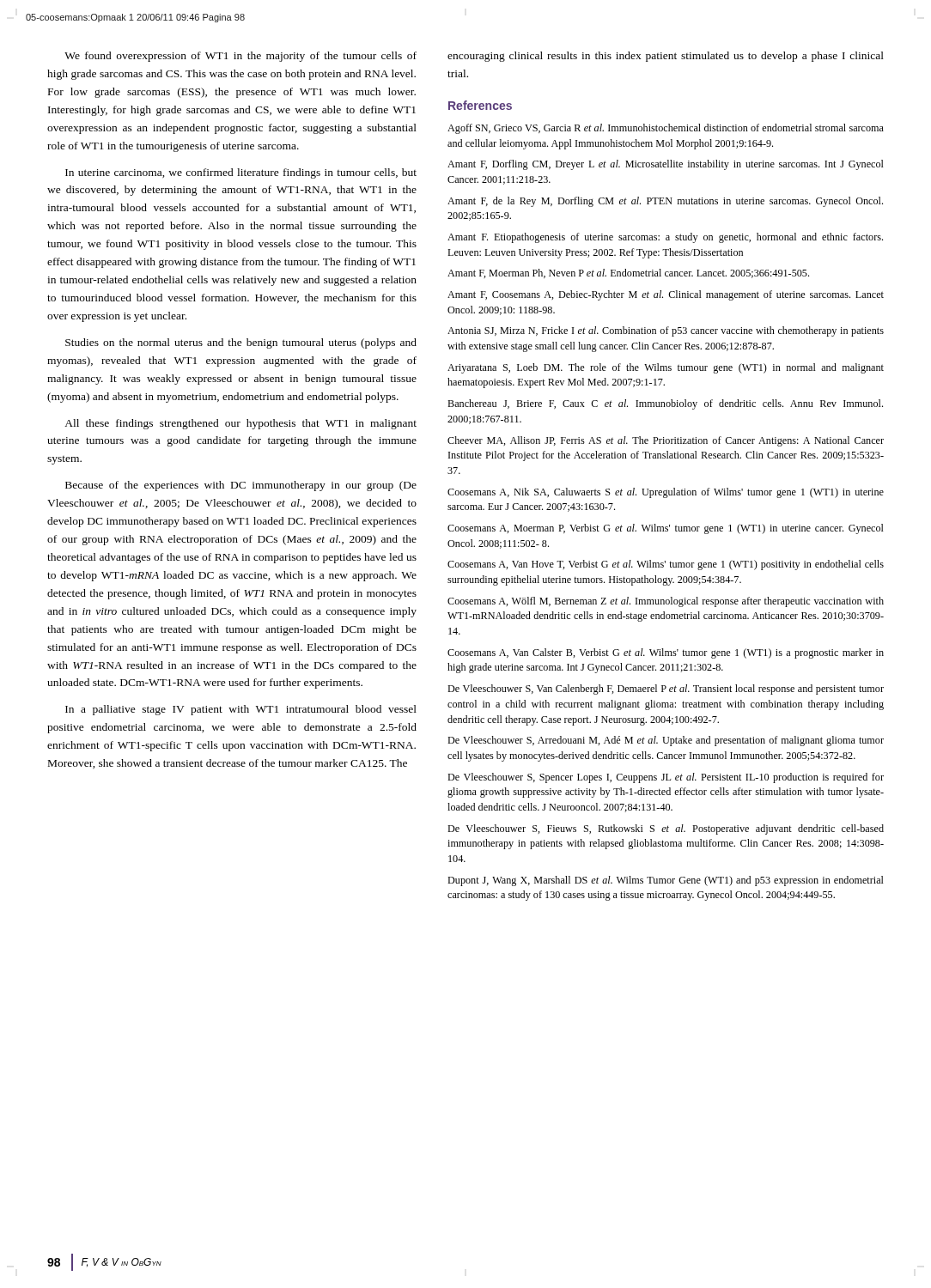Find the text starting "Cheever MA, Allison"

coord(666,455)
